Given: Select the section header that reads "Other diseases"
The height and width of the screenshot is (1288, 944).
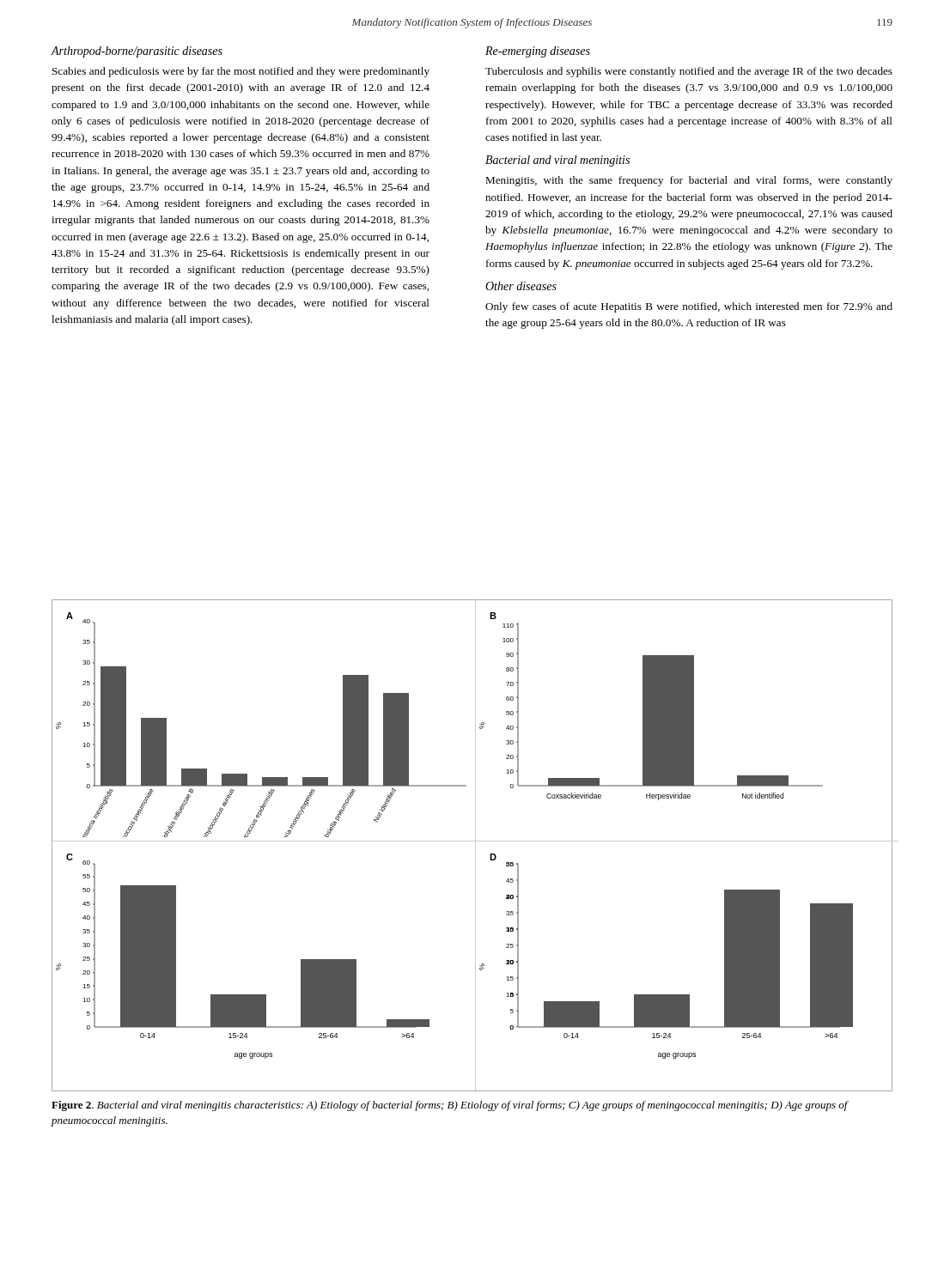Looking at the screenshot, I should [521, 286].
